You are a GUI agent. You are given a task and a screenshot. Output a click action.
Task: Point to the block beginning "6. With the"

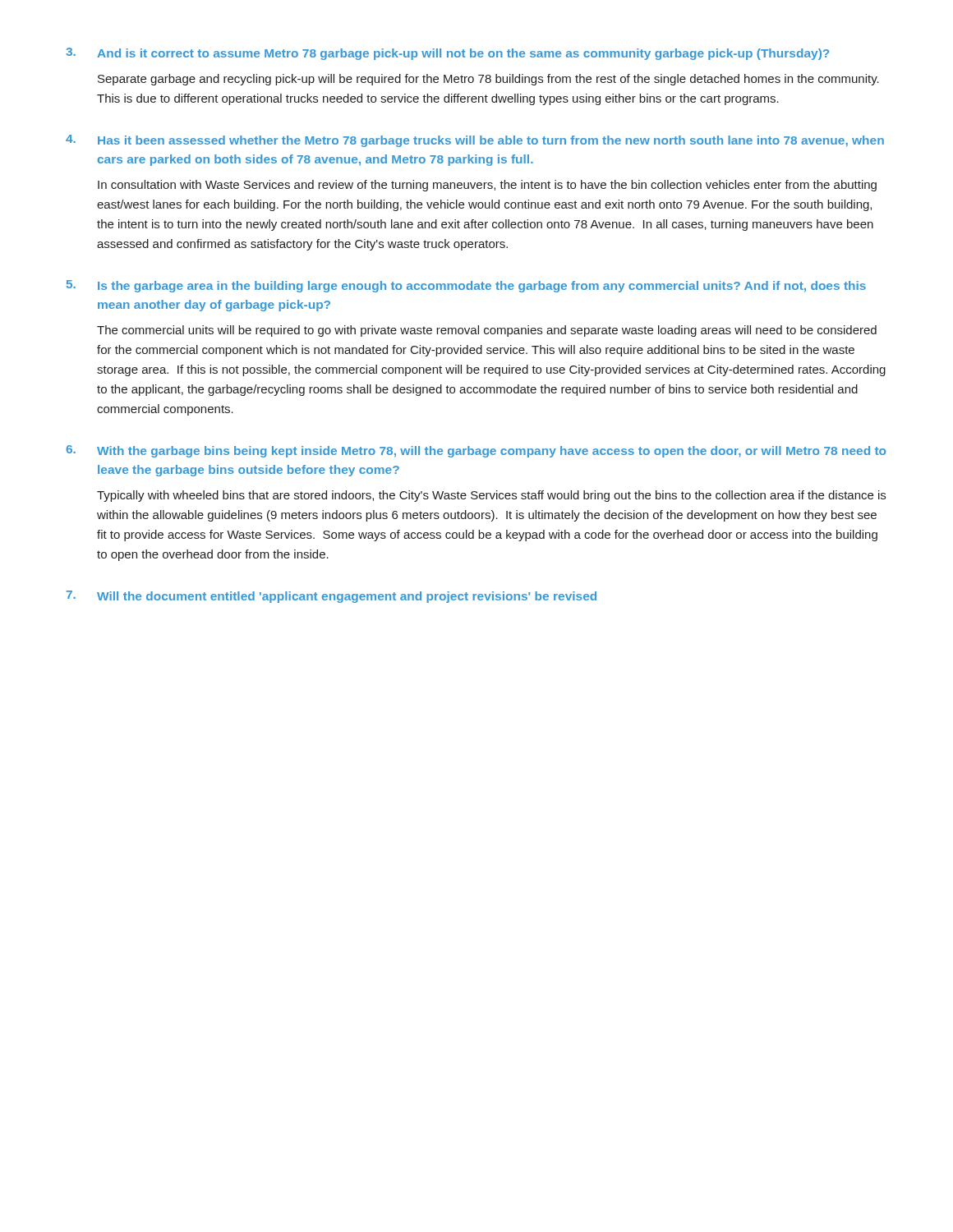(476, 503)
